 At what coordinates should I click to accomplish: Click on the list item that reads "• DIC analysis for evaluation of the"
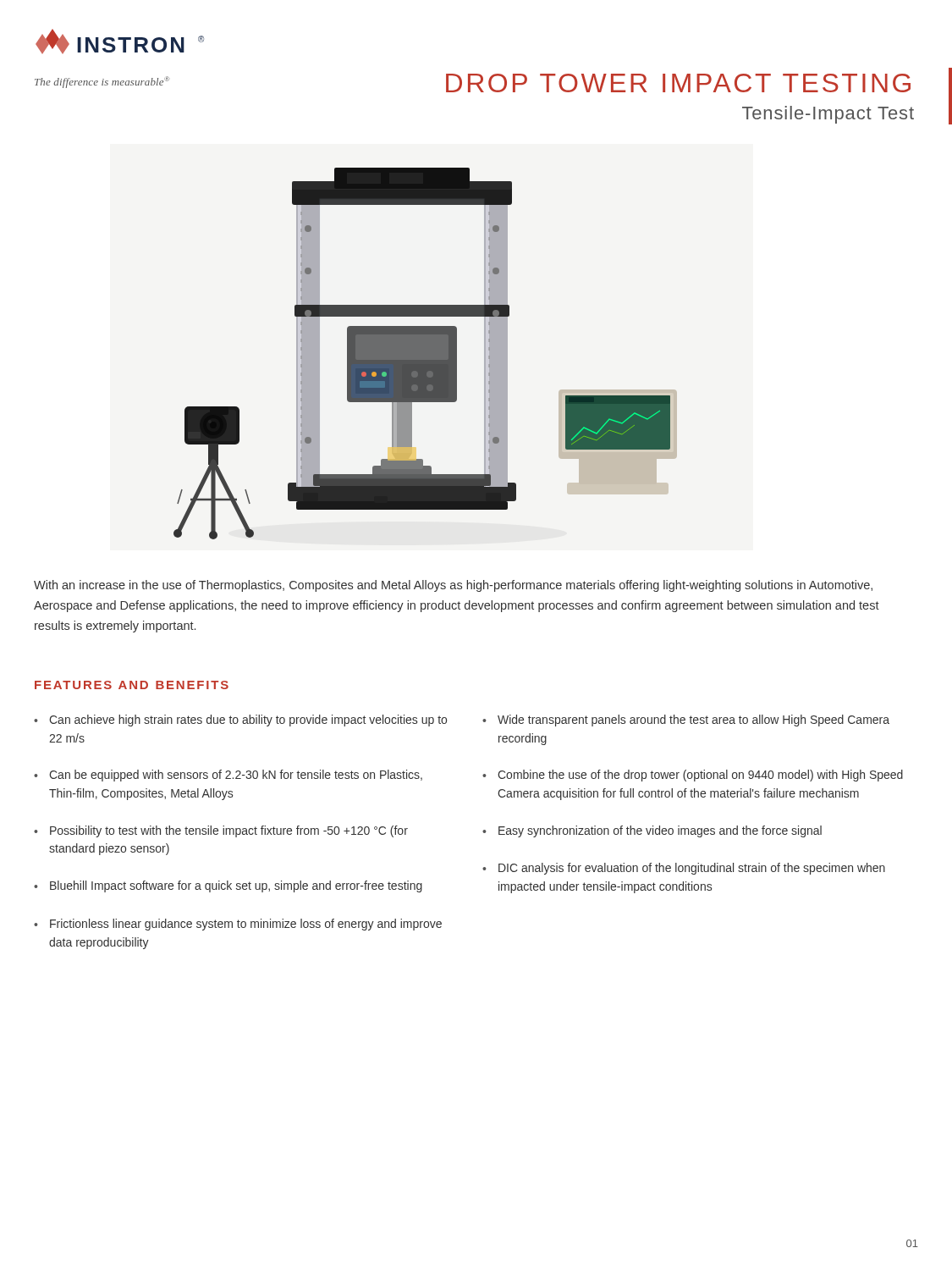698,878
